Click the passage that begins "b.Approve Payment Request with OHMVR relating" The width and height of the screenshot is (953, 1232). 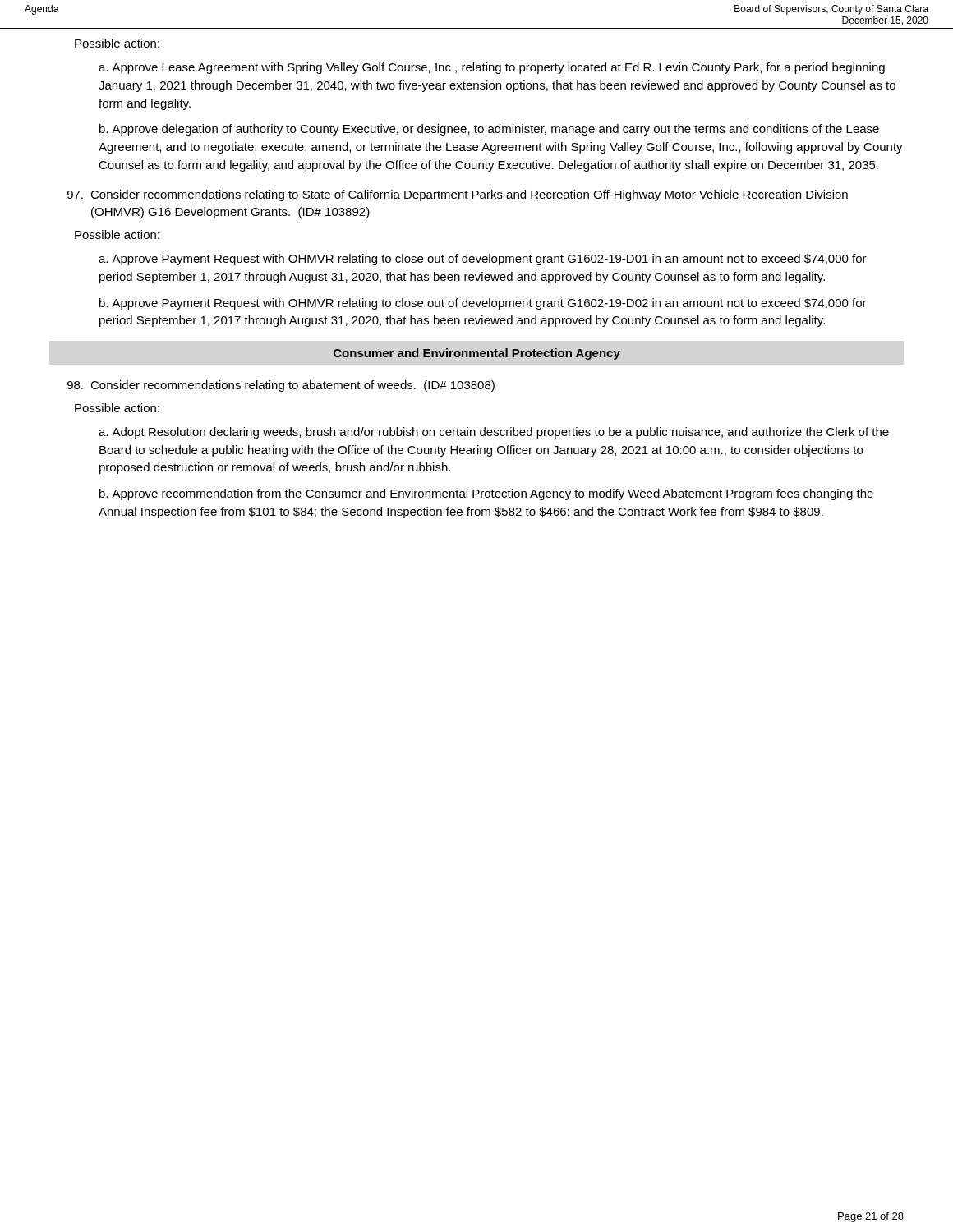pyautogui.click(x=482, y=310)
